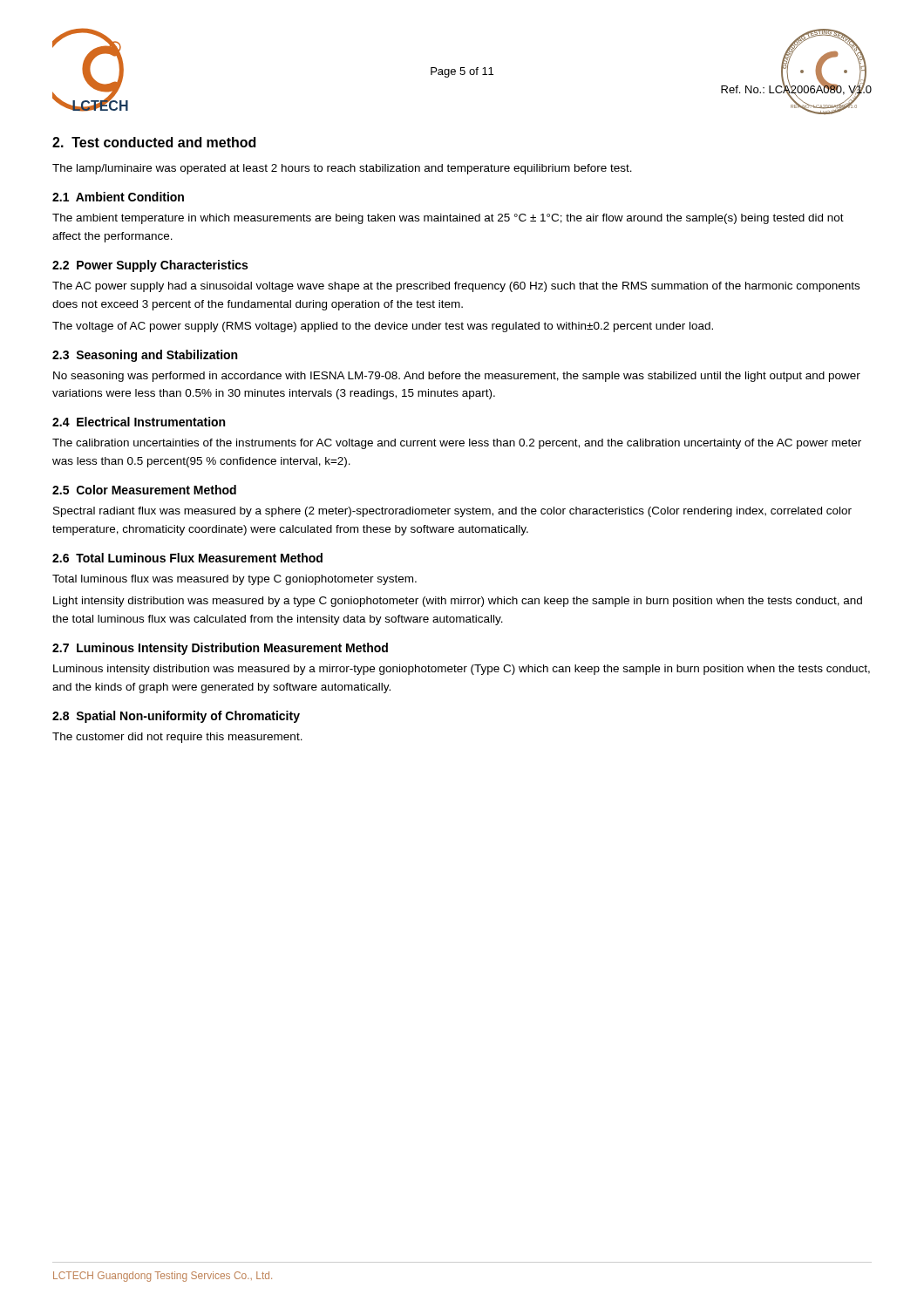924x1308 pixels.
Task: Find the block on this page that starts "Light intensity distribution was"
Action: point(458,609)
